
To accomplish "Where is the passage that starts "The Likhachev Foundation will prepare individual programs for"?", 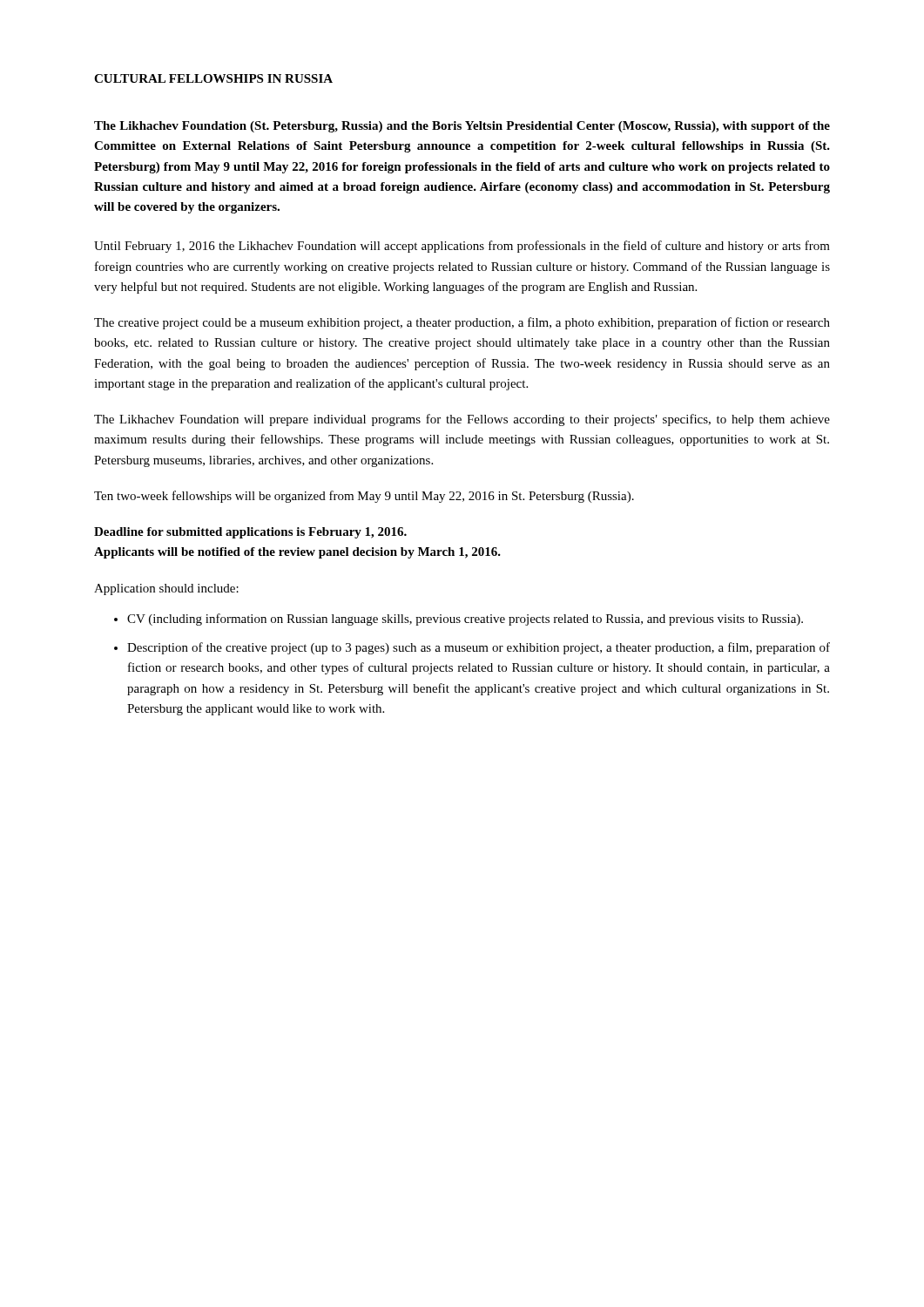I will pos(462,440).
